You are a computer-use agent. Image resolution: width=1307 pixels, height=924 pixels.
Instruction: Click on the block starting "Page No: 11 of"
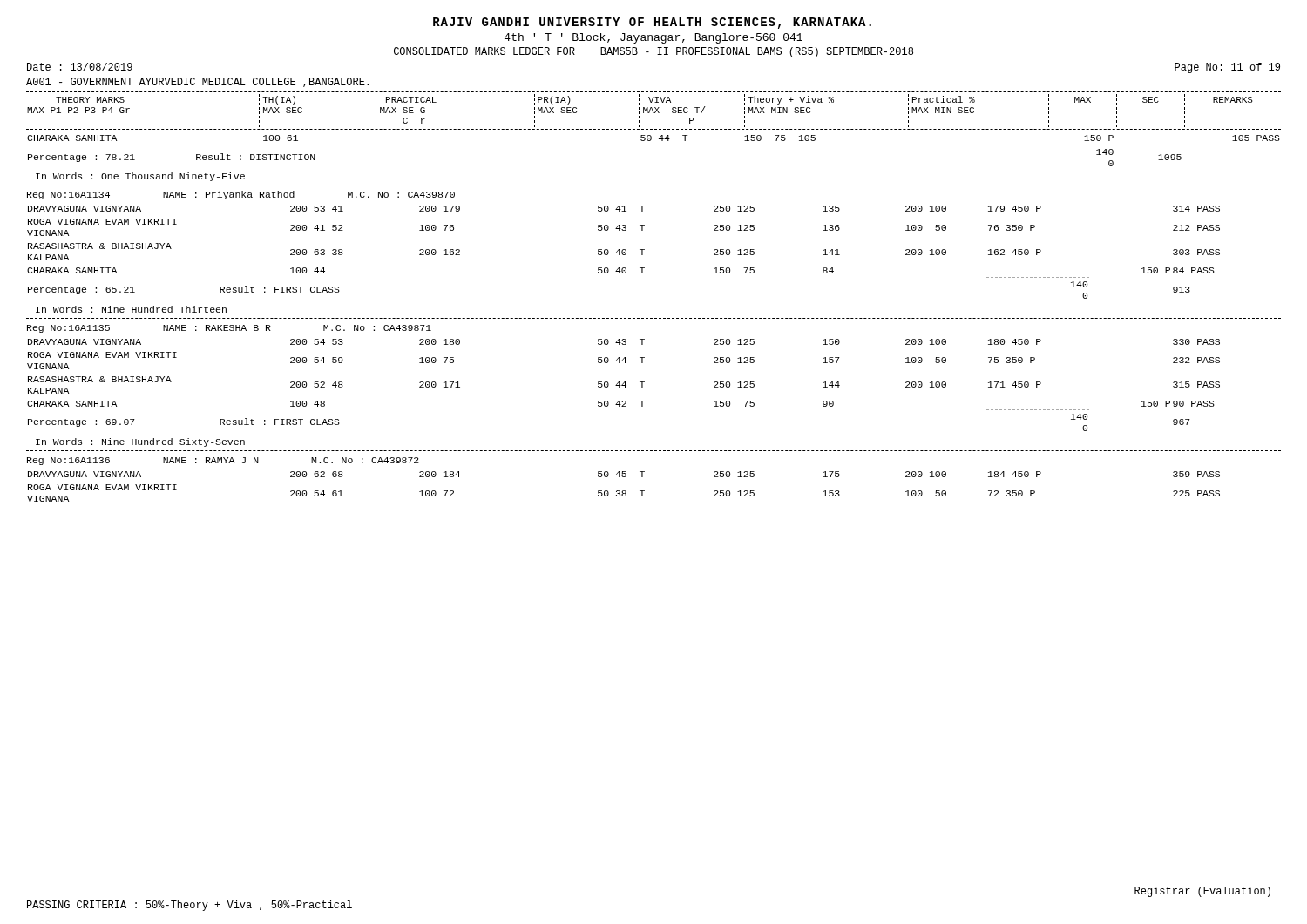pos(1228,68)
